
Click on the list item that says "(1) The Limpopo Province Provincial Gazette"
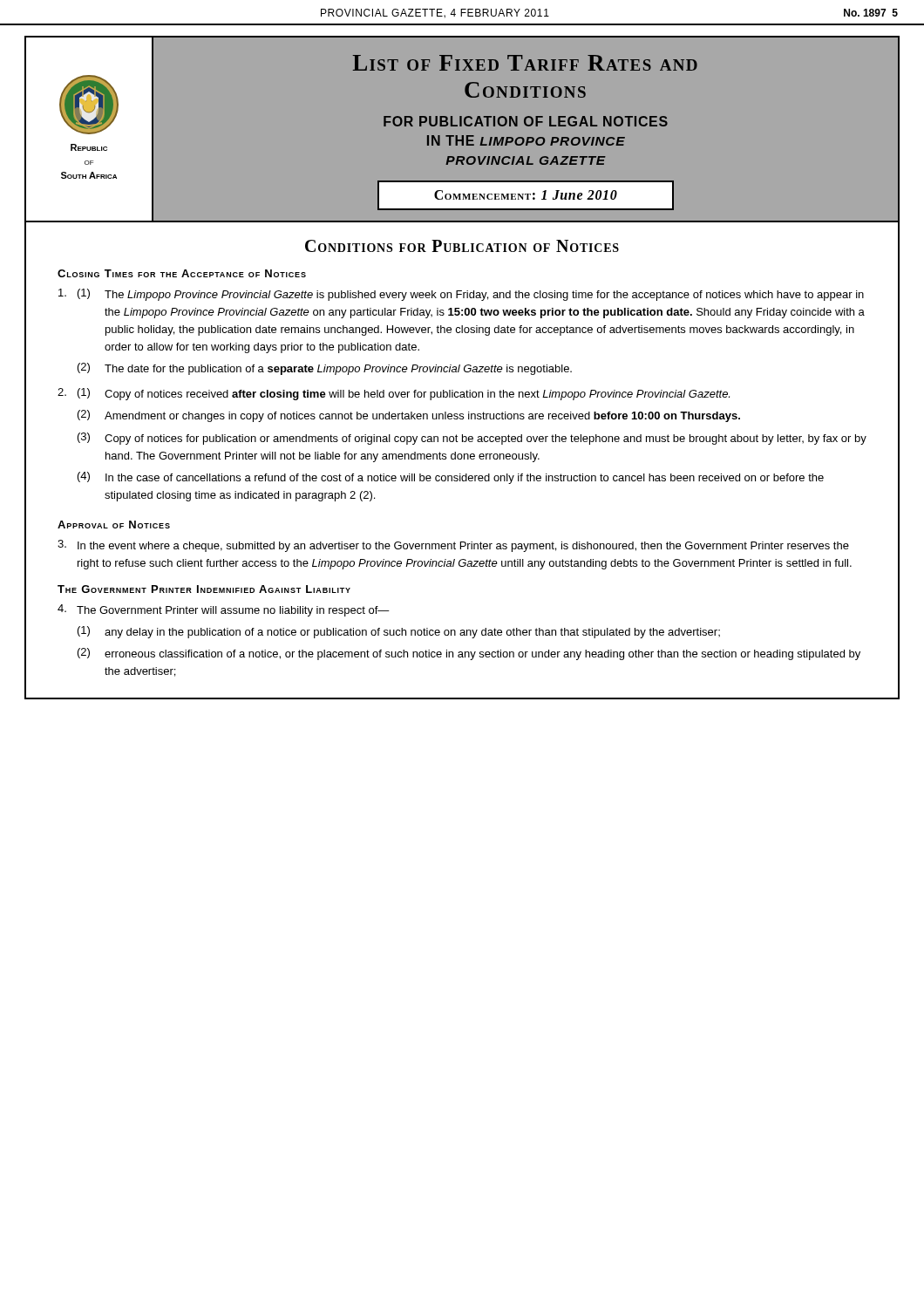(462, 333)
